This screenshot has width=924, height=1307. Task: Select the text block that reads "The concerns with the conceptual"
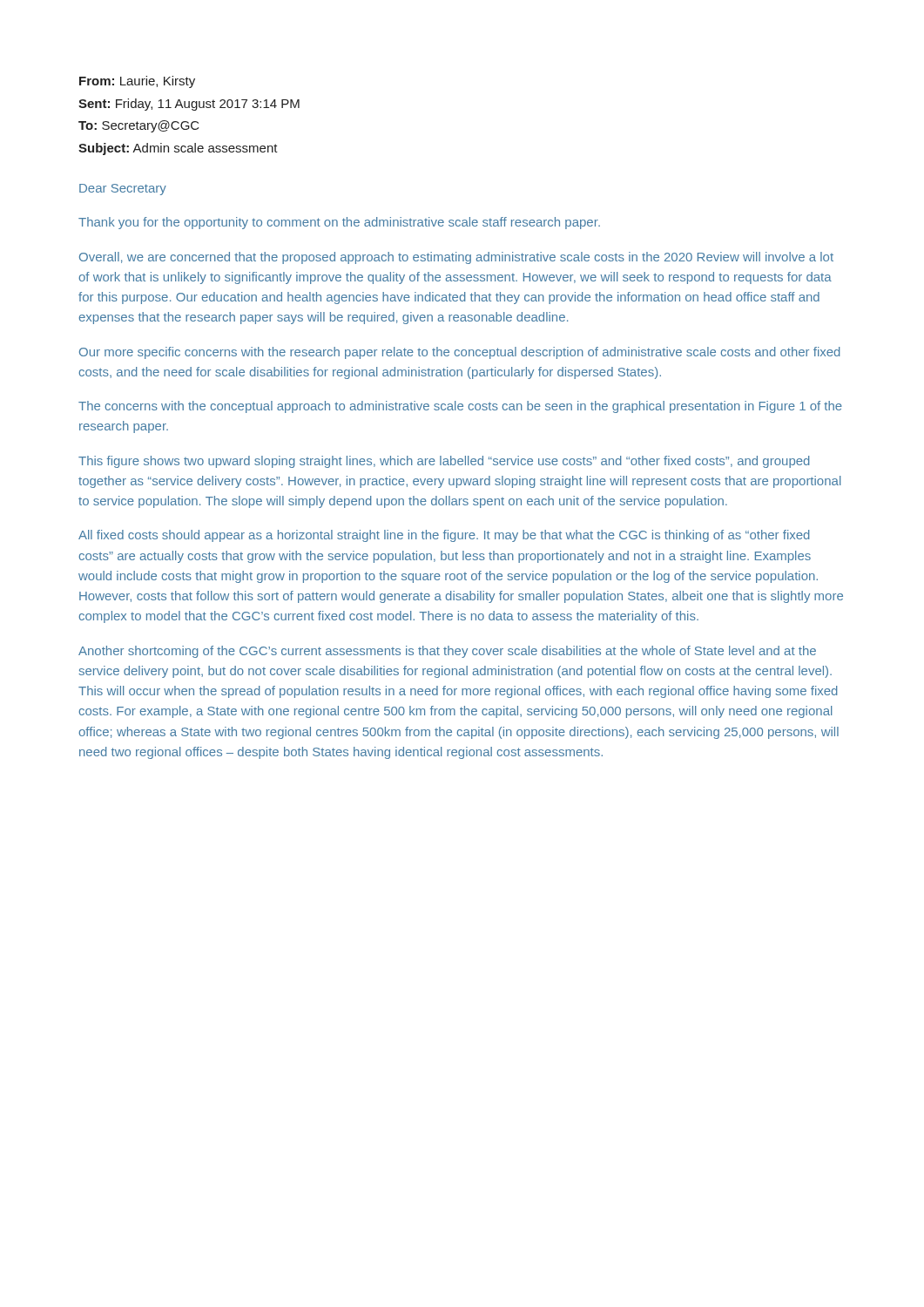click(x=460, y=416)
